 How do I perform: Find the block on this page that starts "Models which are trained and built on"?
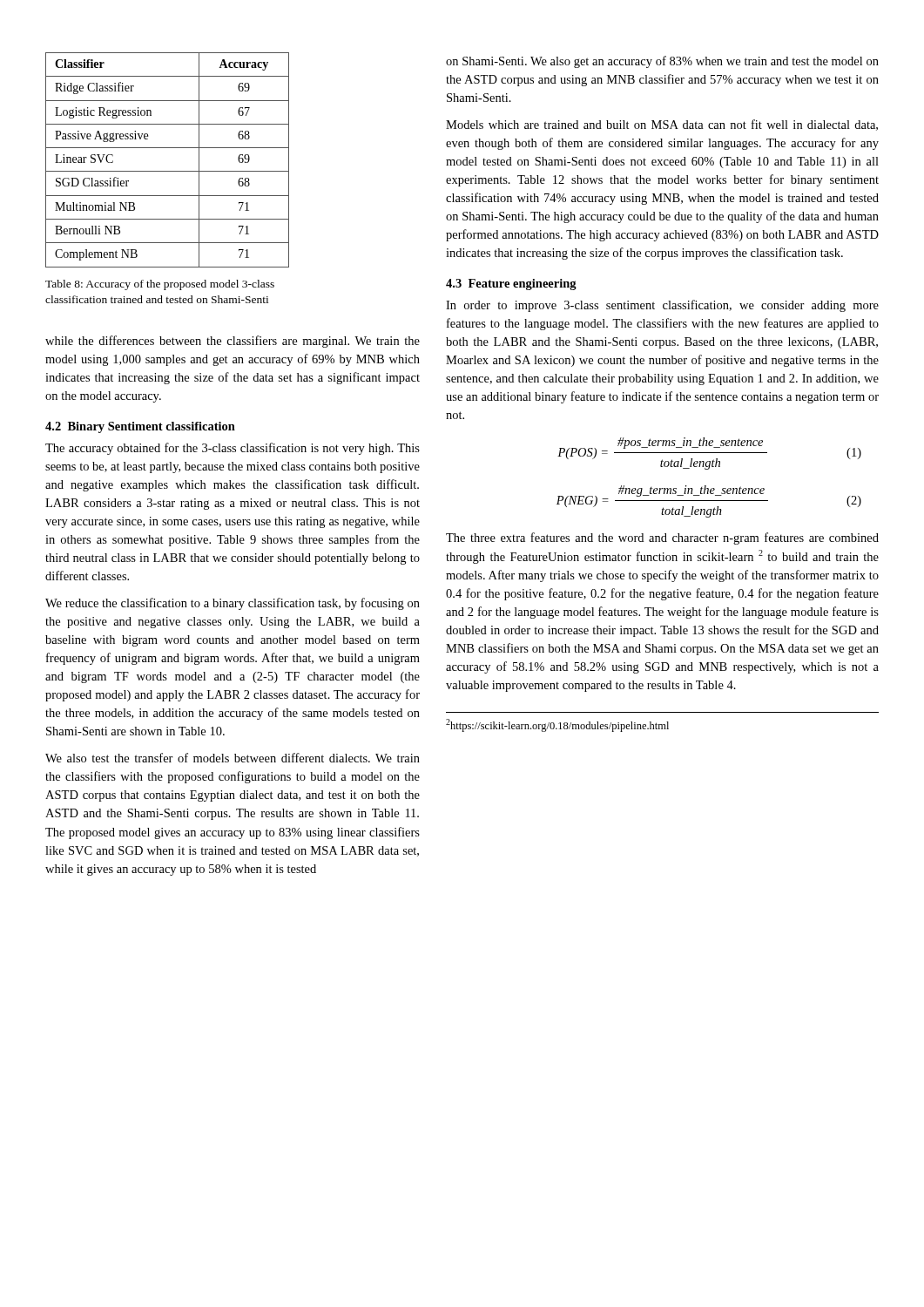point(662,189)
